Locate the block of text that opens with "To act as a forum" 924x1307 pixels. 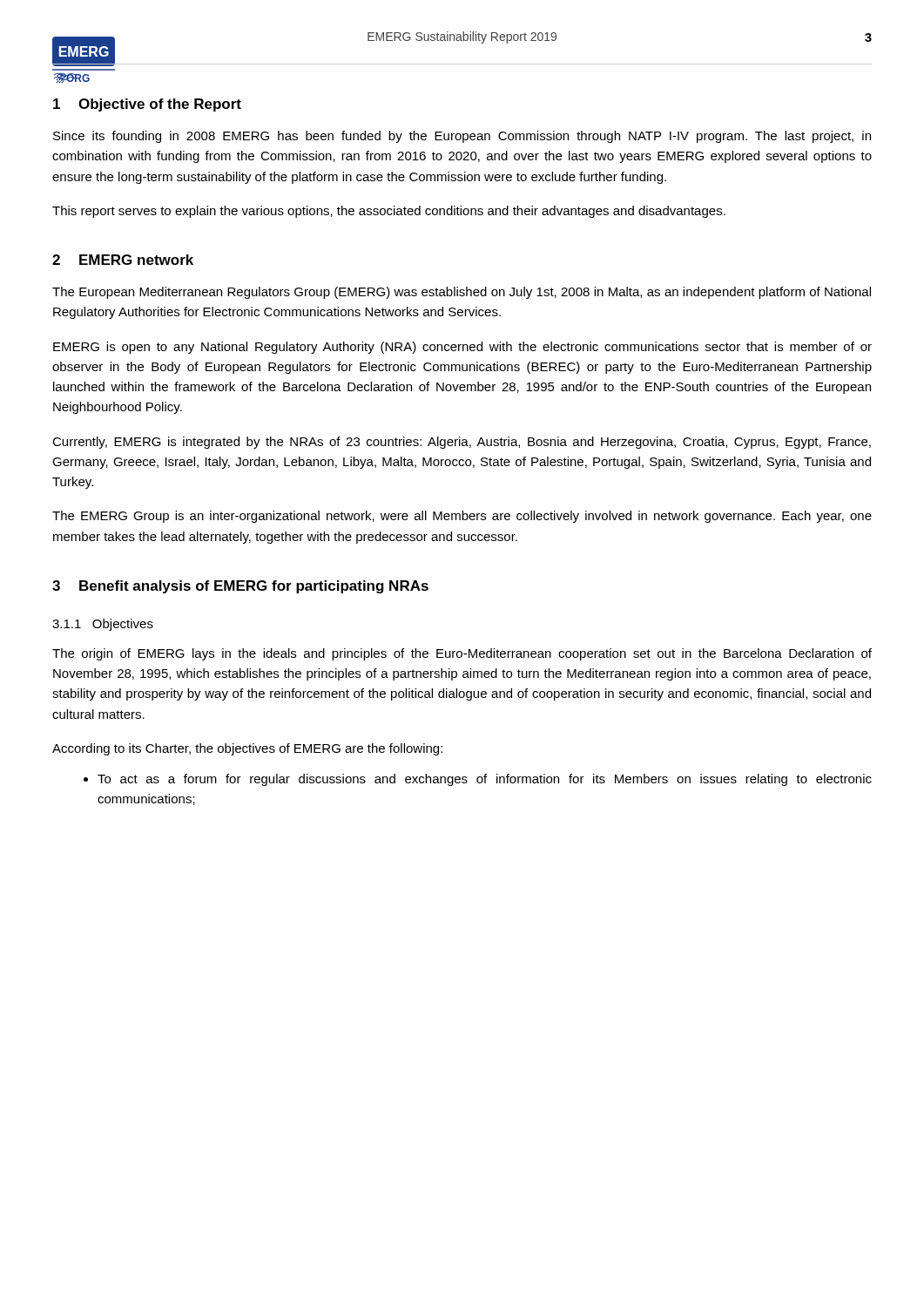coord(476,789)
